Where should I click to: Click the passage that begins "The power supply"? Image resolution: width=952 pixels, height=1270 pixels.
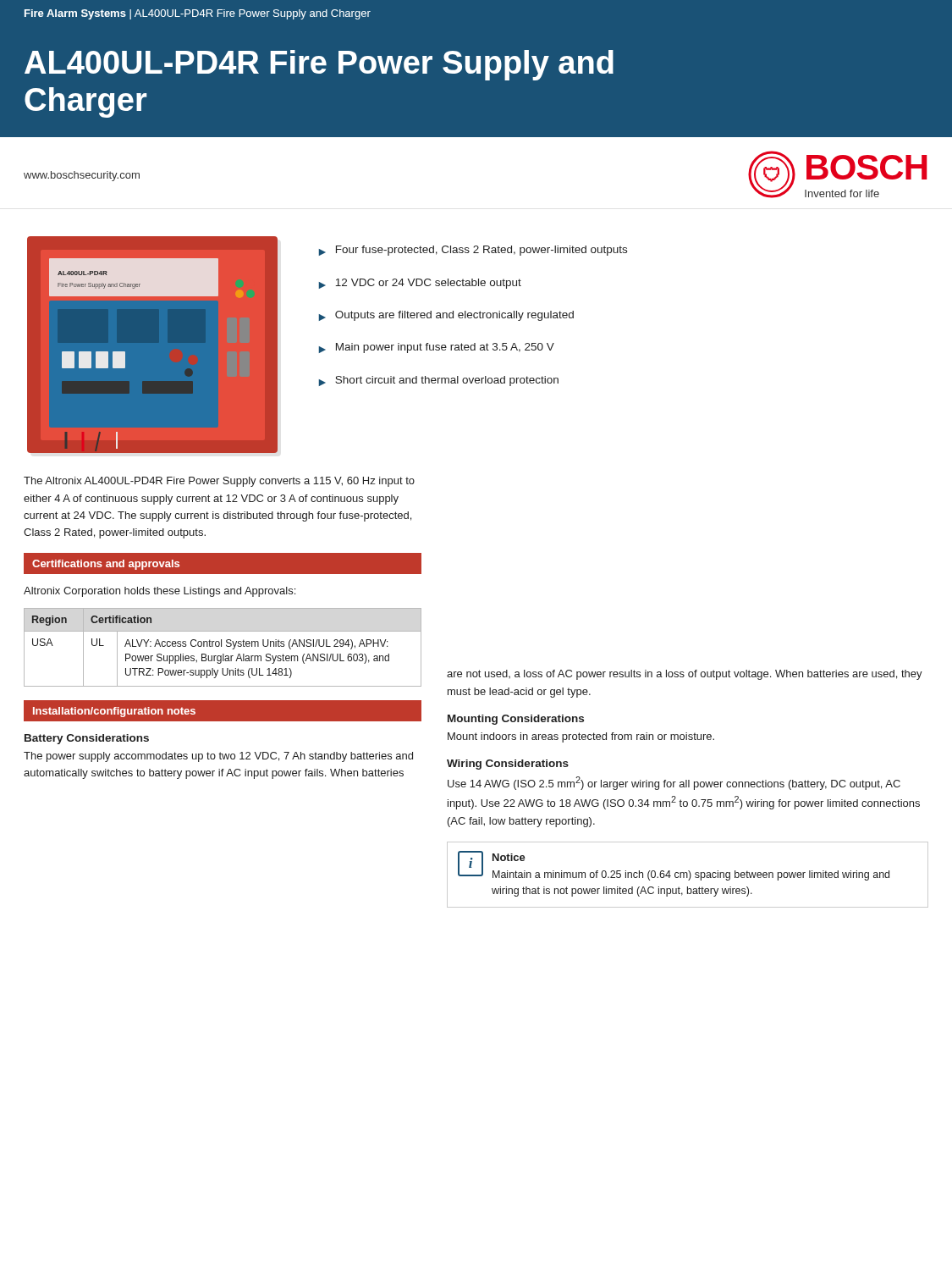(x=219, y=764)
